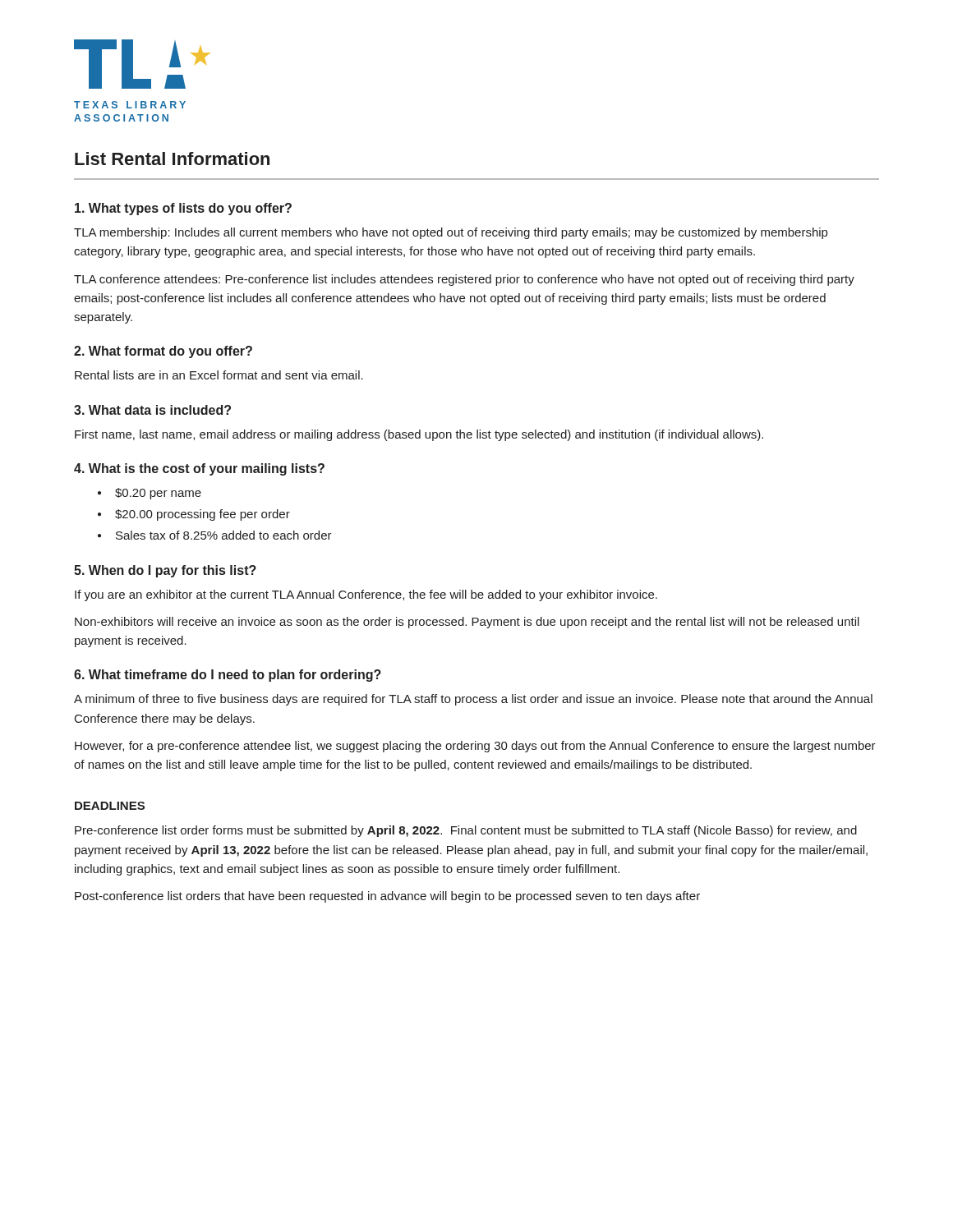Find "2. What format do you offer?" on this page
953x1232 pixels.
click(163, 351)
